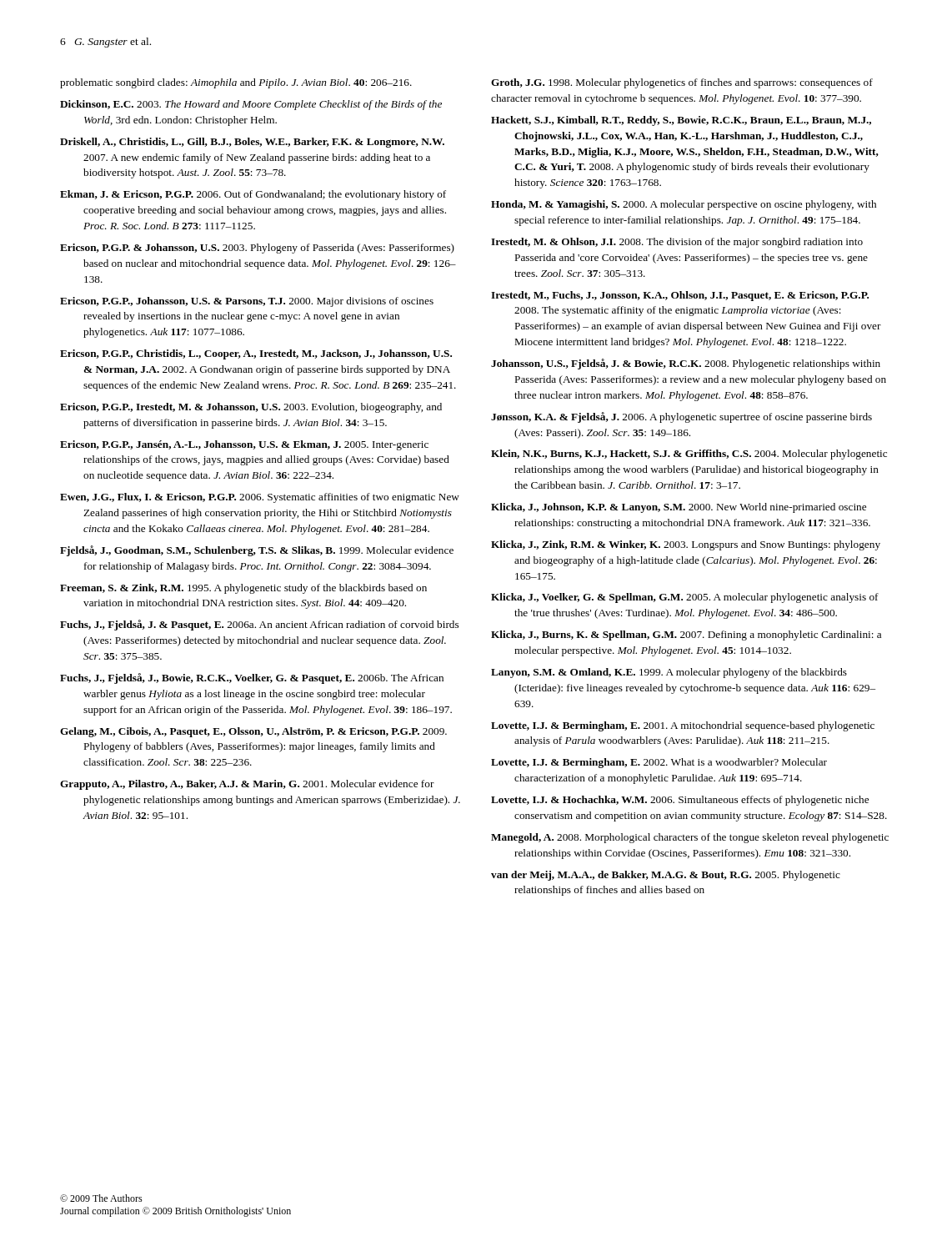The width and height of the screenshot is (952, 1251).
Task: Navigate to the region starting "Klicka, J., Burns, K. & Spellman, G.M."
Action: coord(686,642)
